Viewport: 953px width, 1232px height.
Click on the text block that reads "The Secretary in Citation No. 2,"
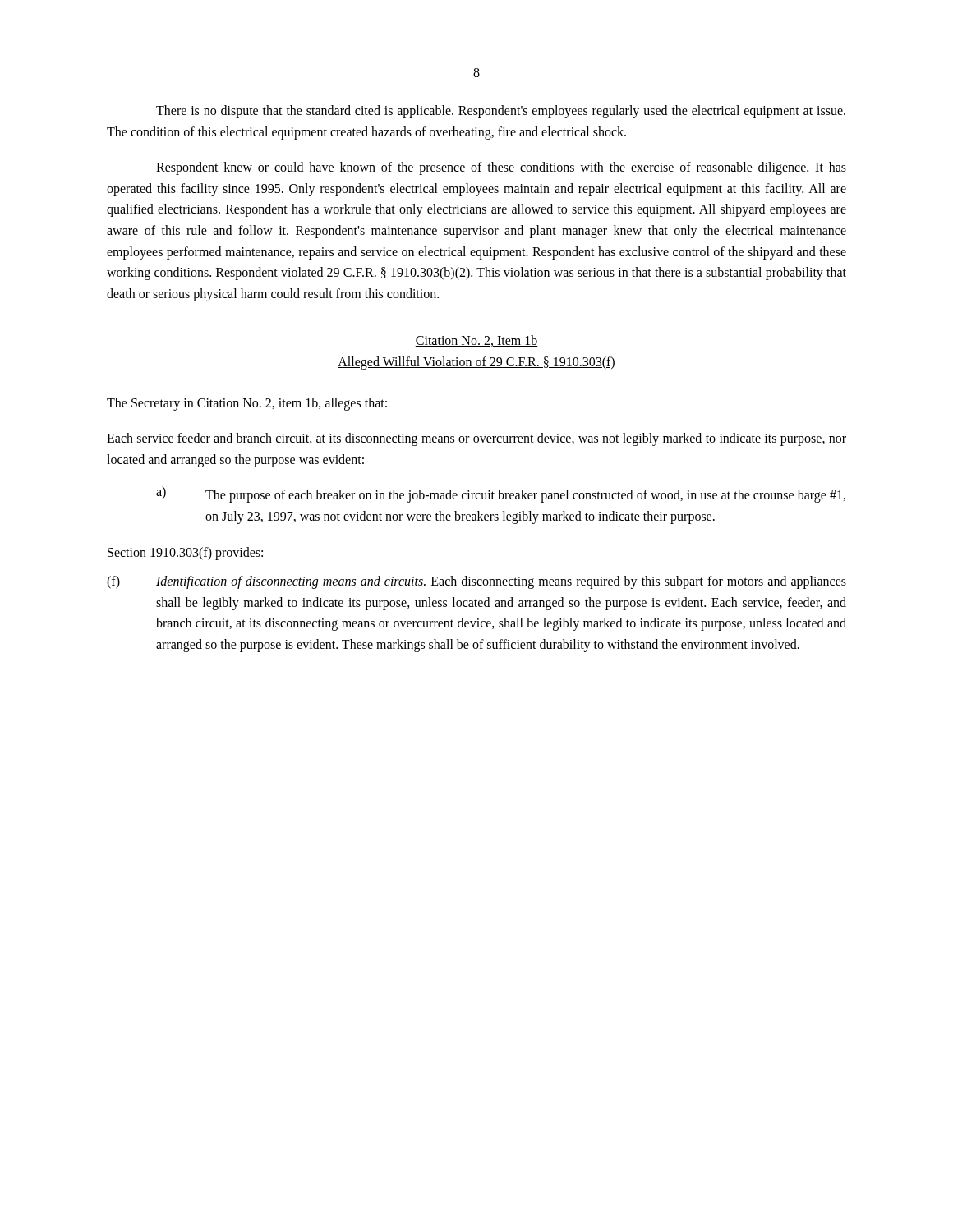click(x=247, y=402)
